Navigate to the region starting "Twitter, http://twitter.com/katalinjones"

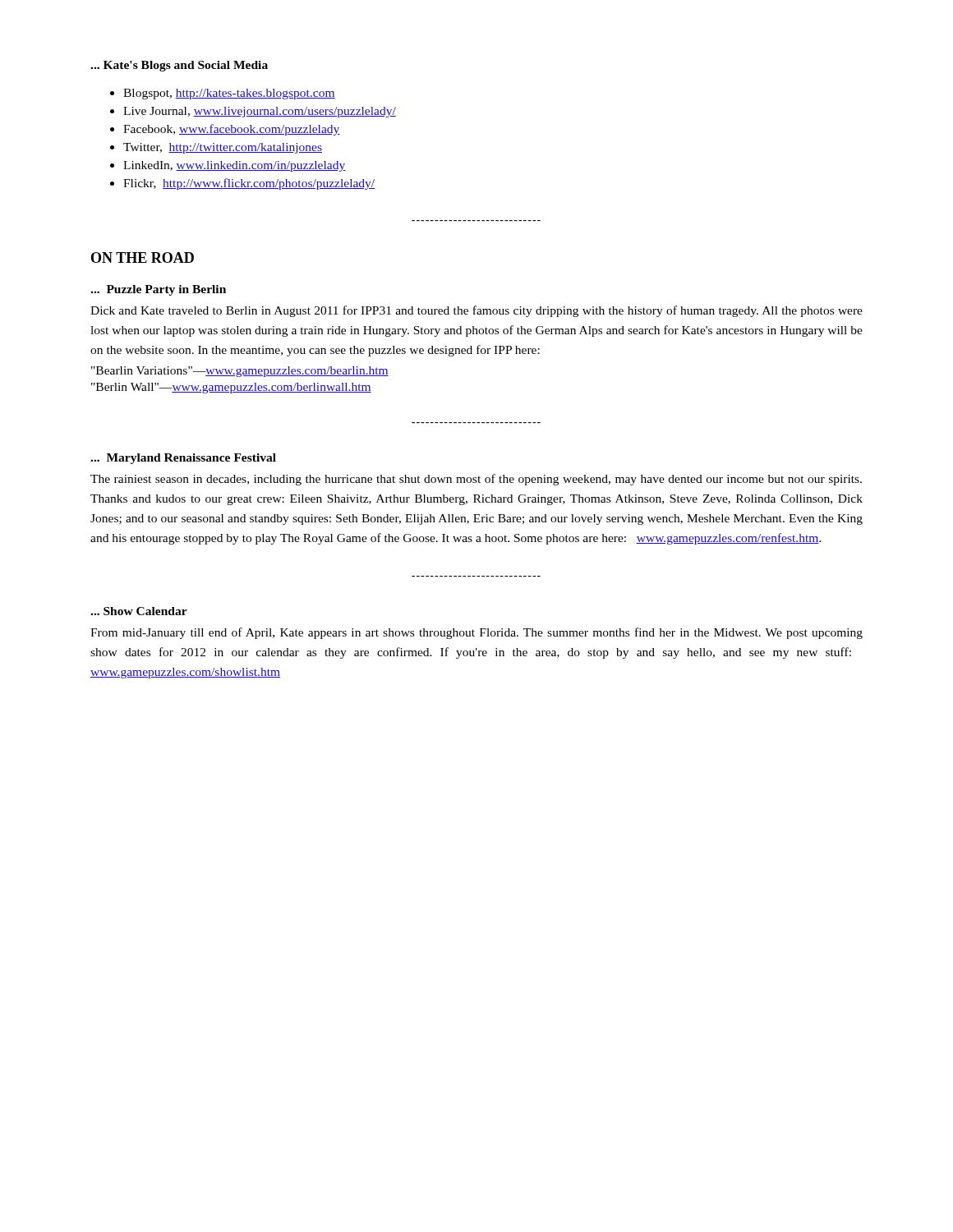point(223,148)
